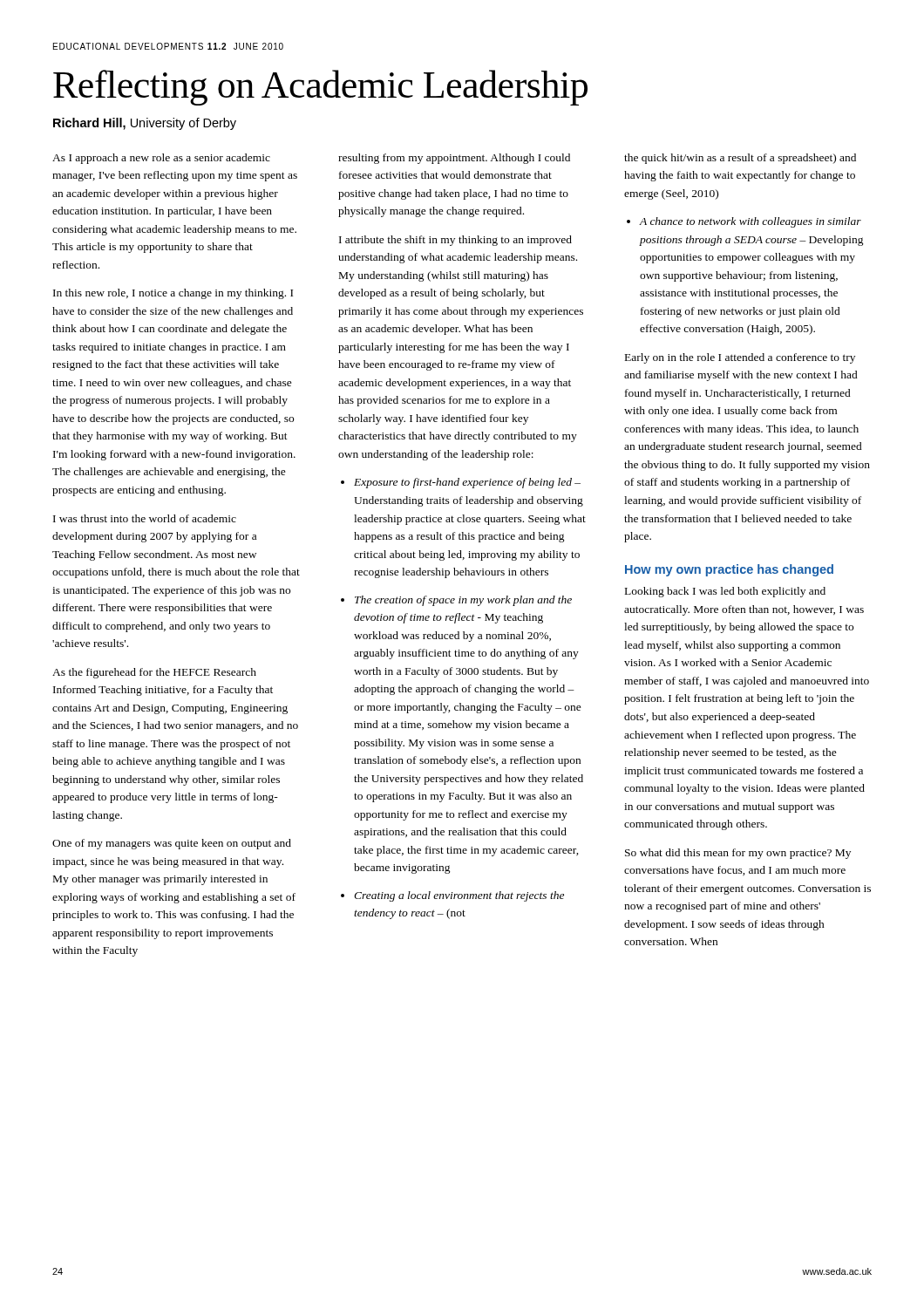Find the block on this page that starts "In this new role, I notice a change"
Screen dimensions: 1308x924
pyautogui.click(x=176, y=392)
